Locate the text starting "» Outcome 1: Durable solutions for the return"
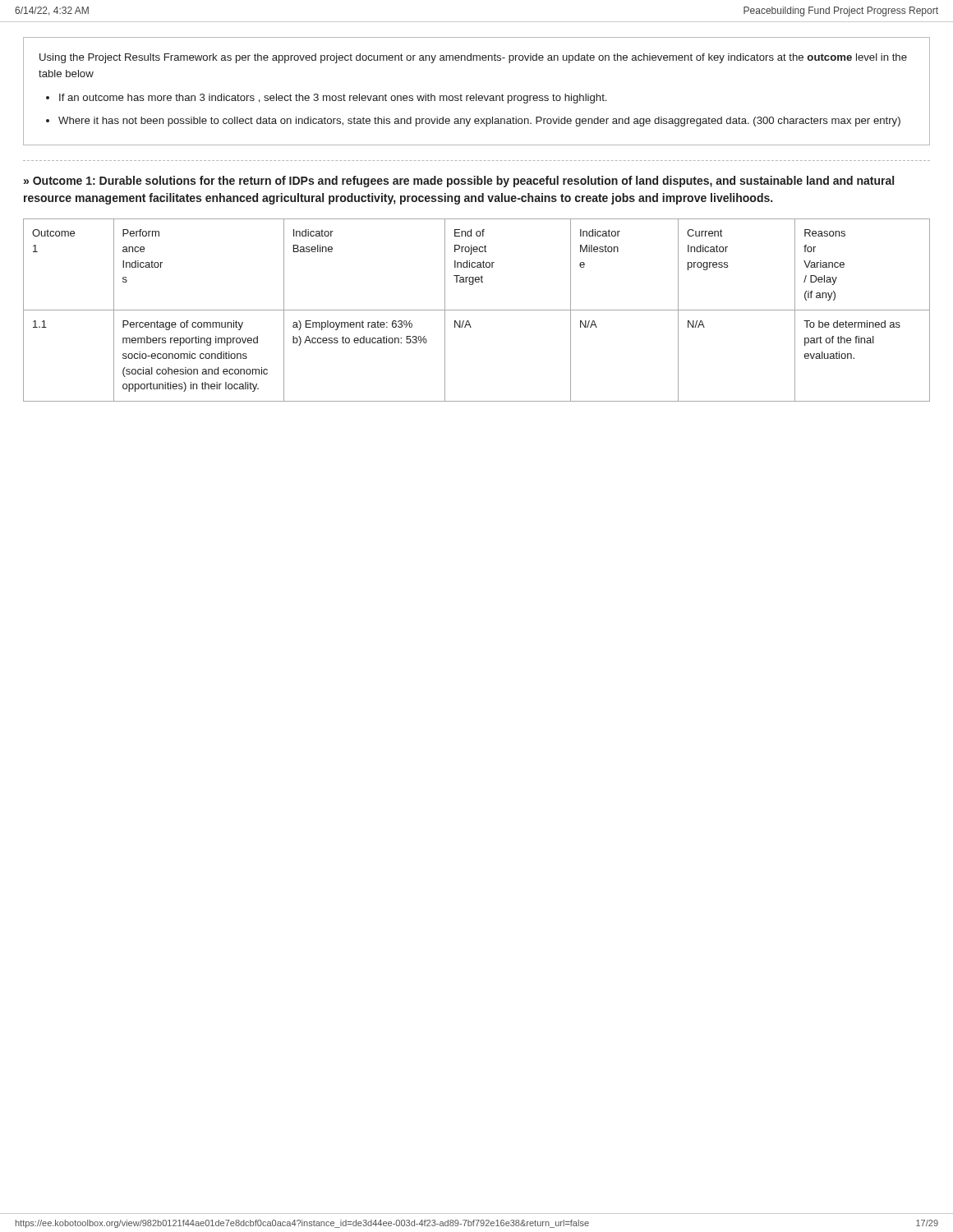This screenshot has height=1232, width=953. click(459, 189)
